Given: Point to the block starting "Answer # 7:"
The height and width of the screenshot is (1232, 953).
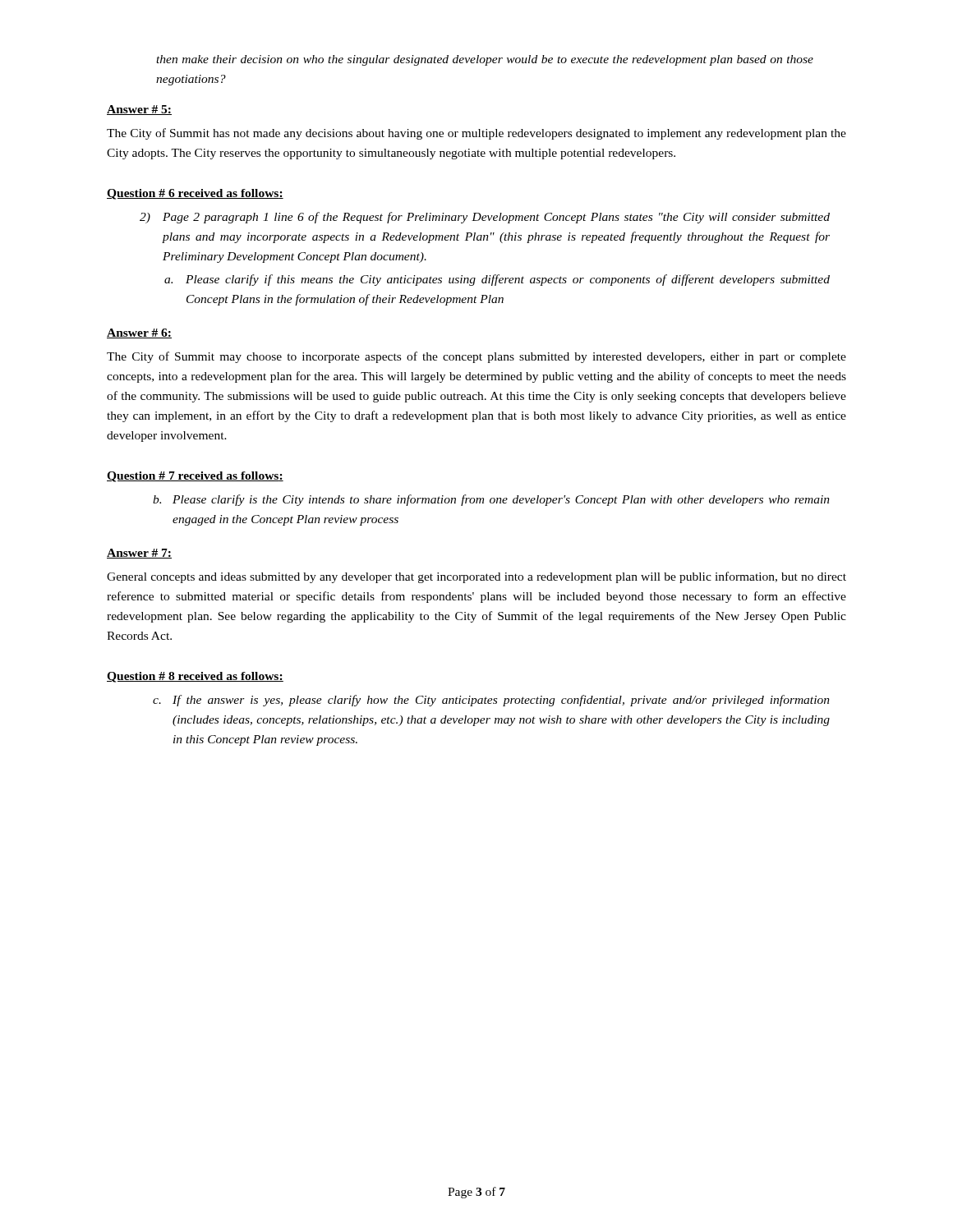Looking at the screenshot, I should coord(139,553).
